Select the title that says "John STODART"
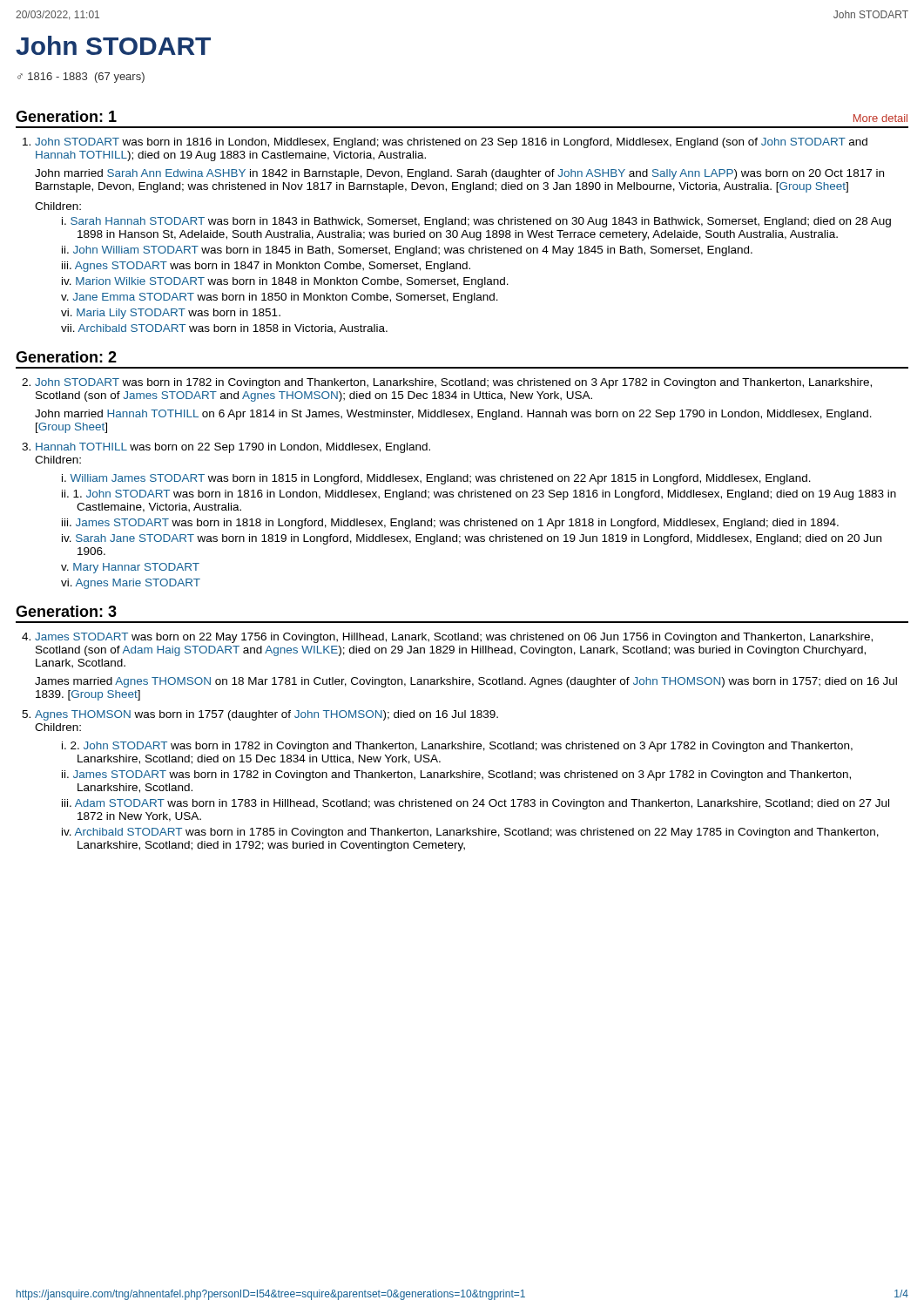This screenshot has height=1307, width=924. click(113, 46)
